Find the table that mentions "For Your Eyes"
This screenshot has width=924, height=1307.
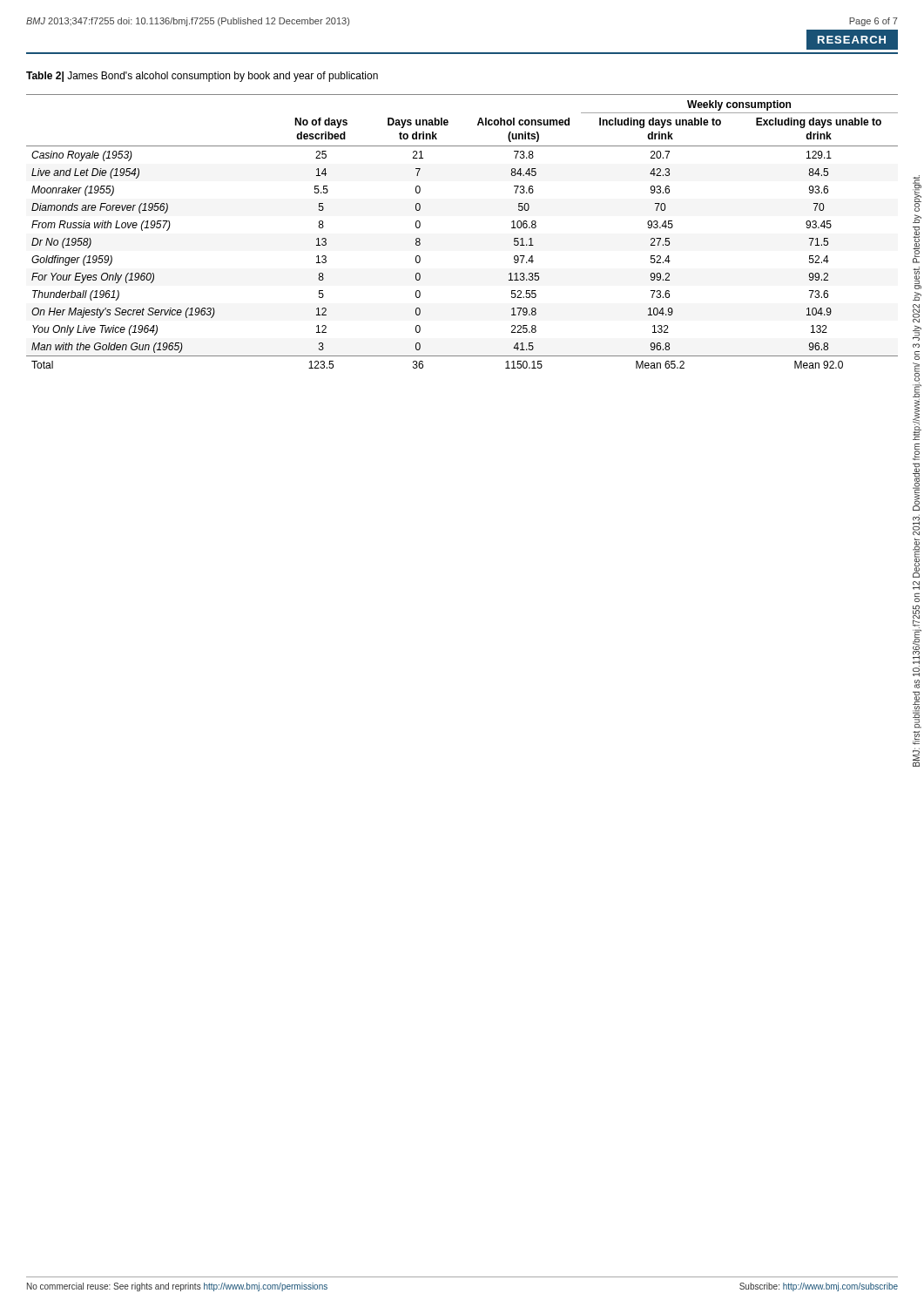pyautogui.click(x=462, y=234)
